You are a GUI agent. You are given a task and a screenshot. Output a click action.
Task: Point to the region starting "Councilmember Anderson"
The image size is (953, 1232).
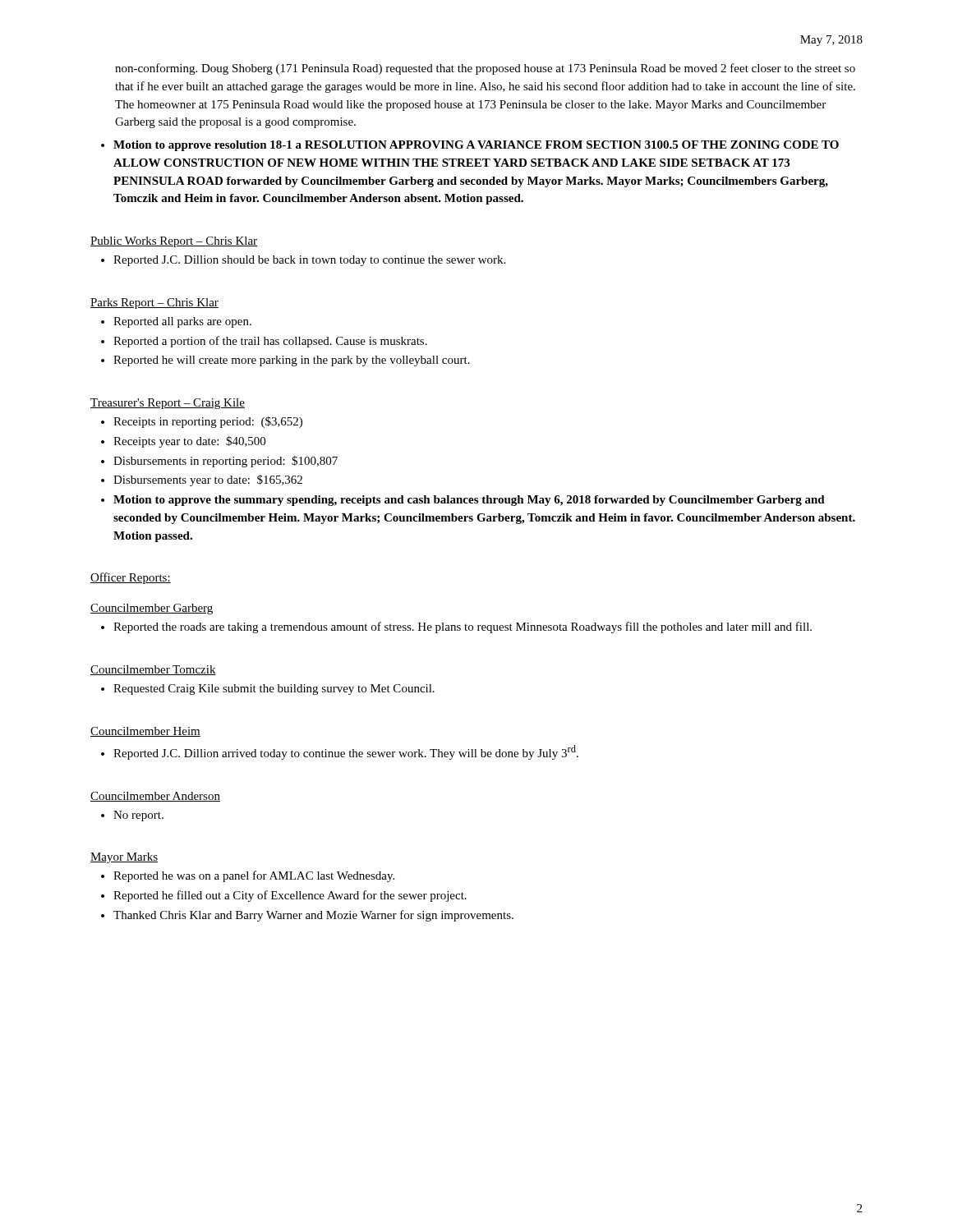(155, 796)
